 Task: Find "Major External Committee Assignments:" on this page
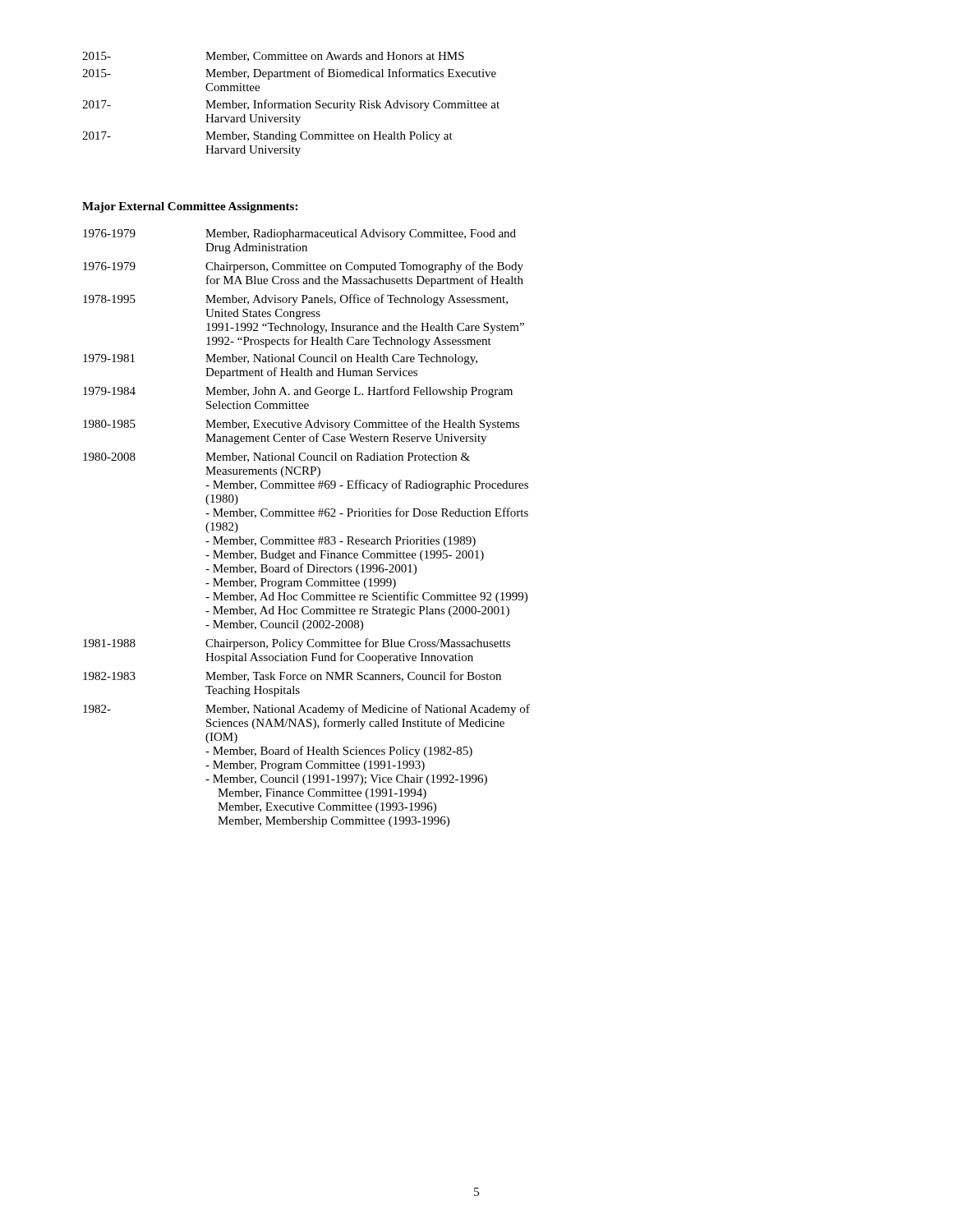pyautogui.click(x=190, y=206)
